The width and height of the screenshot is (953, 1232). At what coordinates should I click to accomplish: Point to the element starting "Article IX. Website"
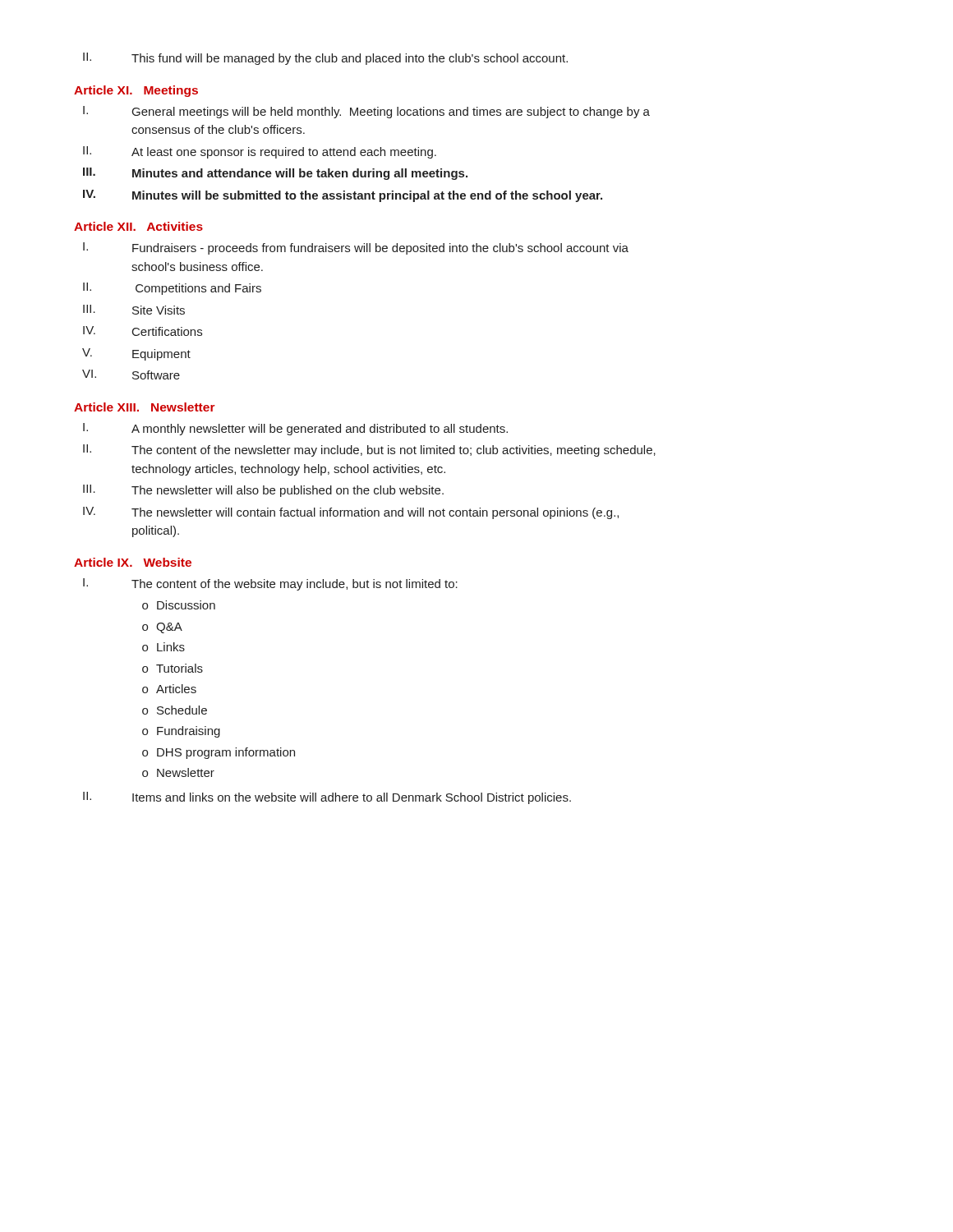point(133,562)
